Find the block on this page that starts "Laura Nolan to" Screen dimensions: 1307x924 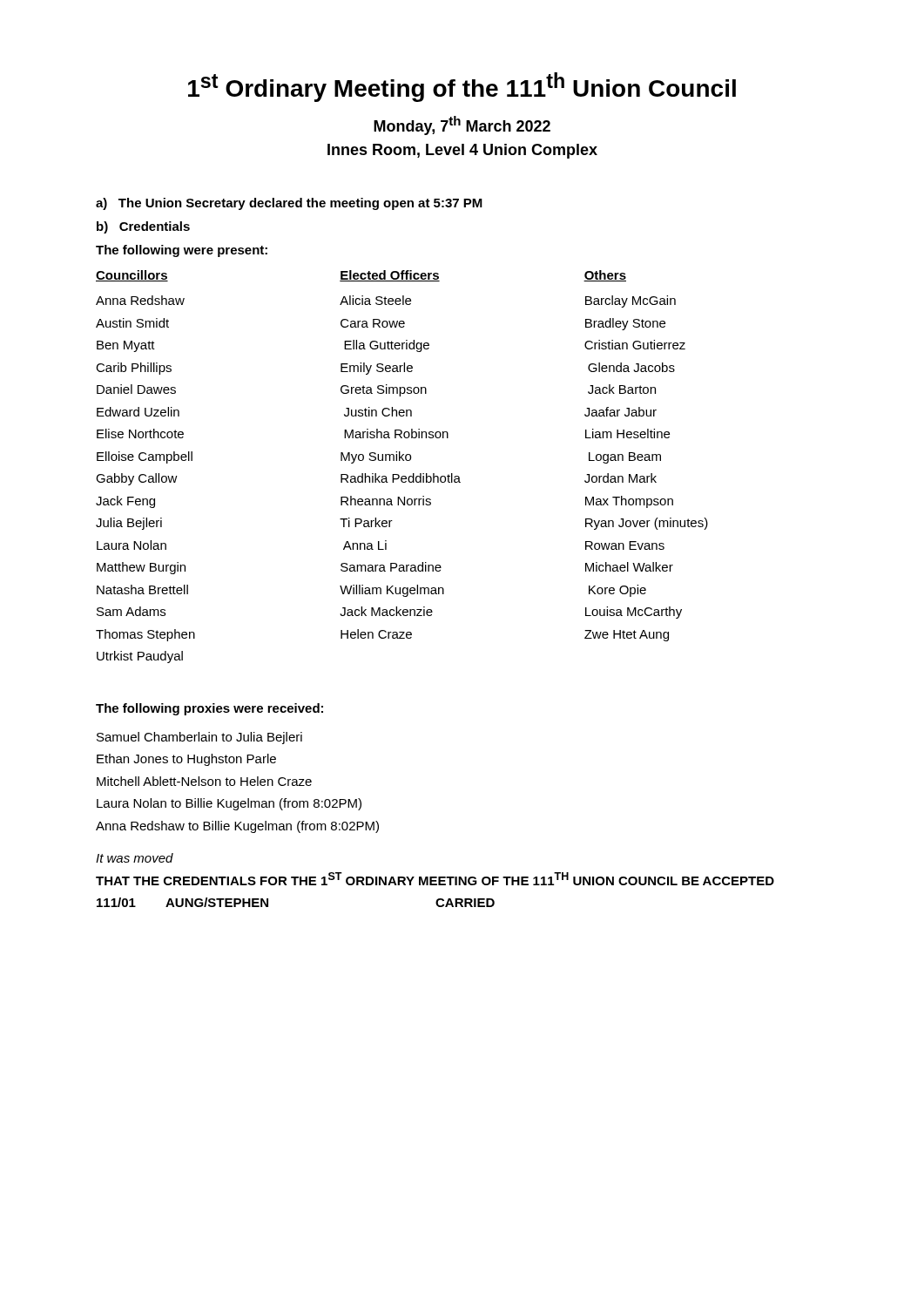229,803
